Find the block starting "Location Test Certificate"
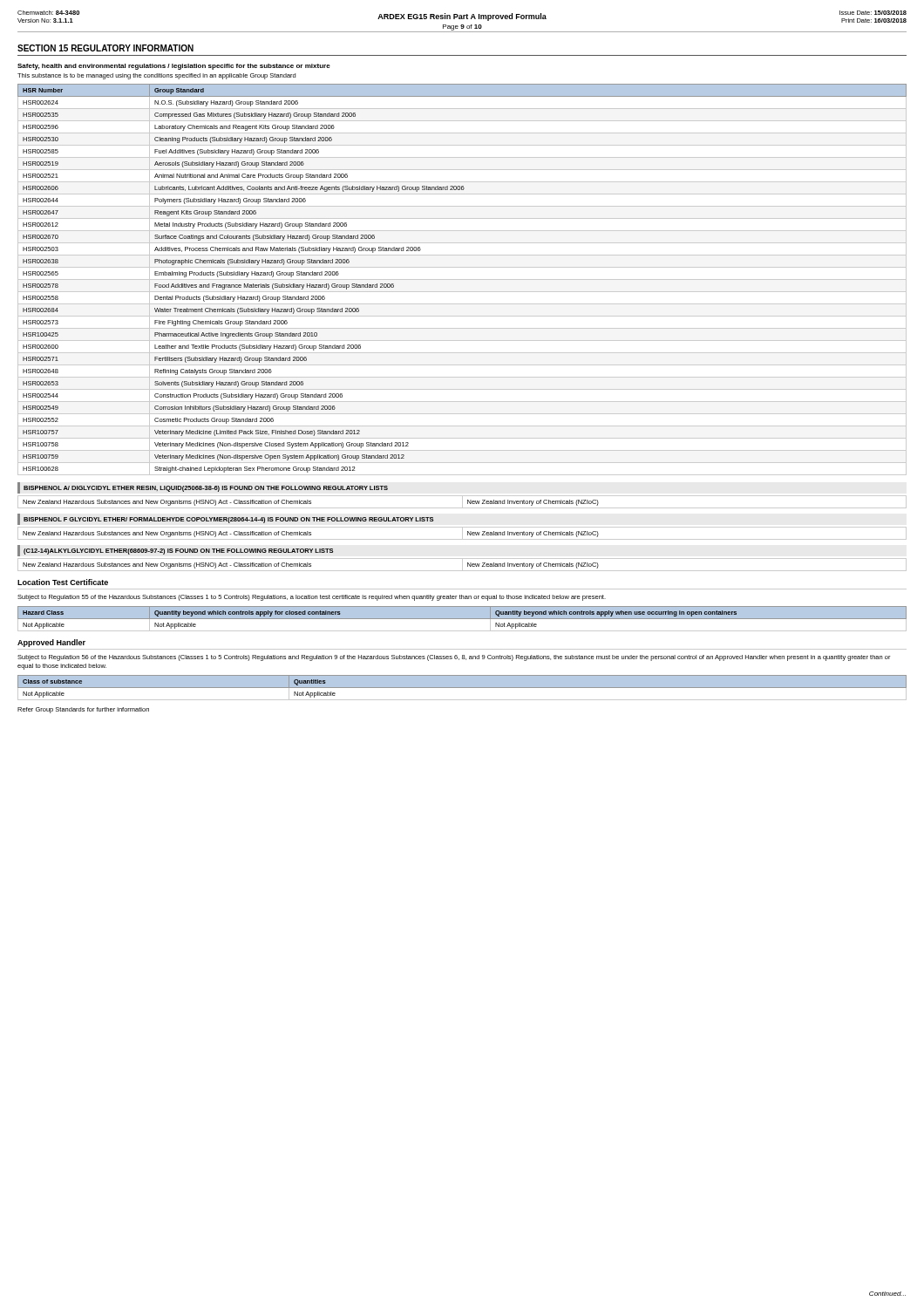Viewport: 924px width, 1308px height. [63, 583]
